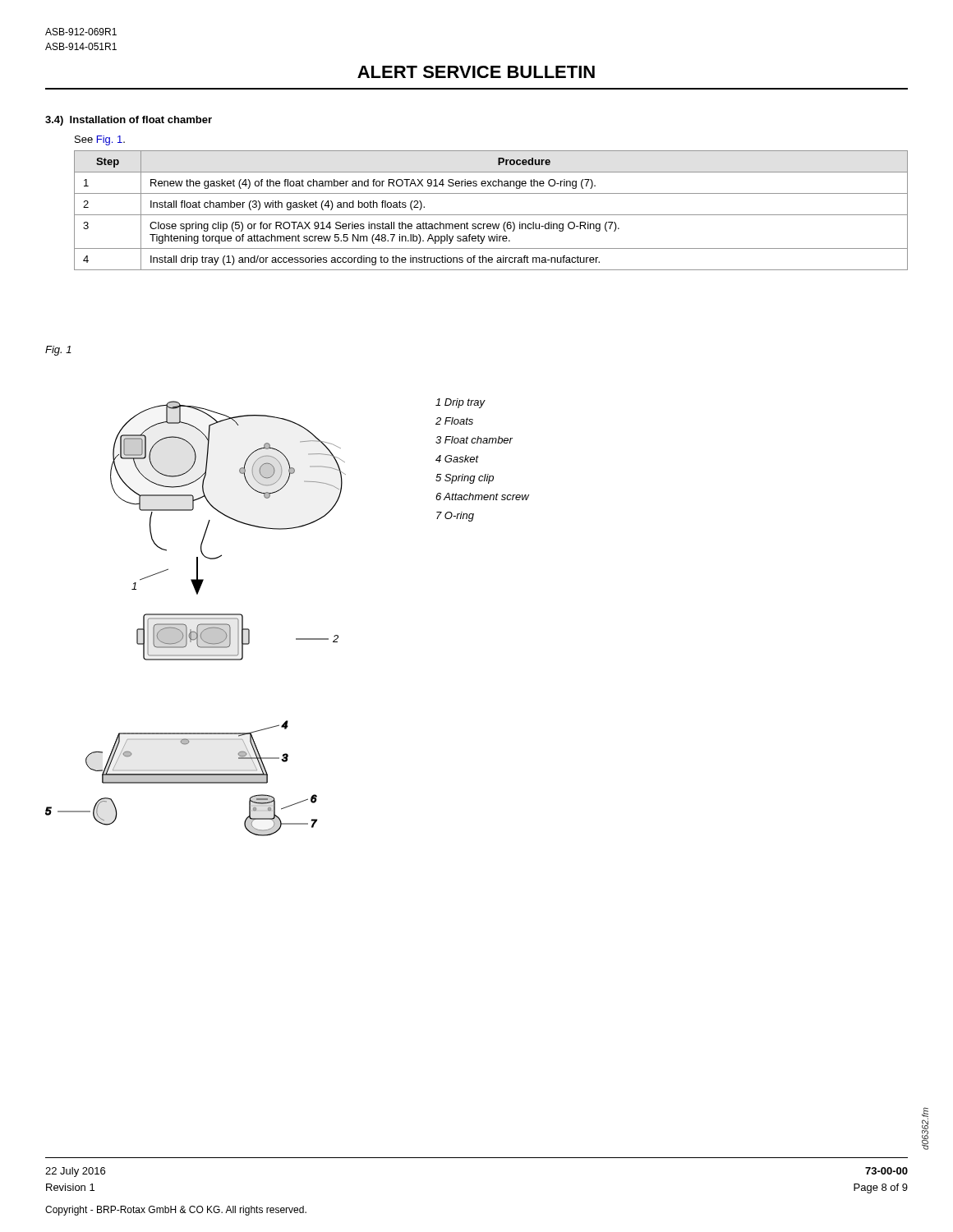Find "4 Gasket" on this page
953x1232 pixels.
coord(457,459)
